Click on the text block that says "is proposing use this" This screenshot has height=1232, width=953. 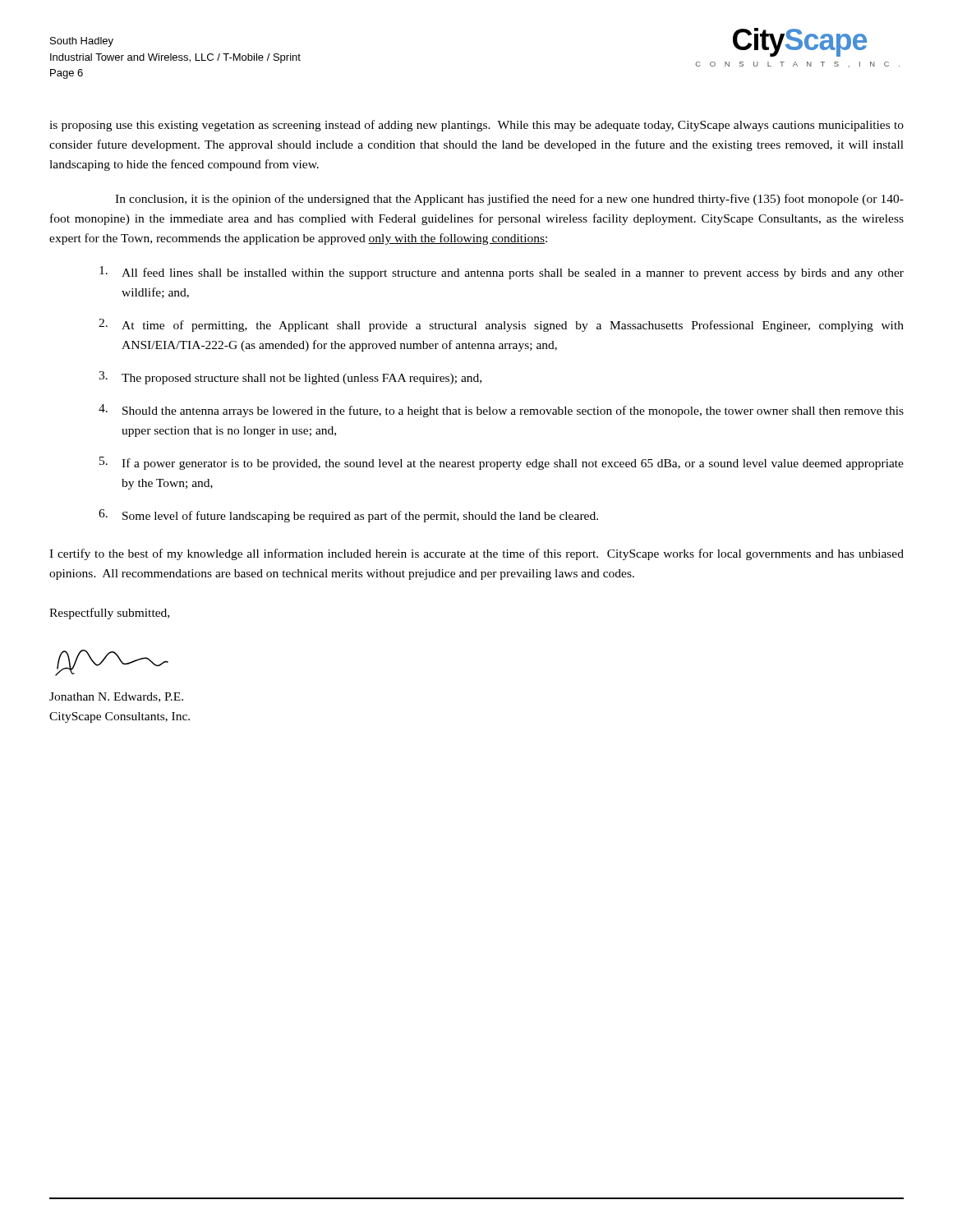pos(476,144)
